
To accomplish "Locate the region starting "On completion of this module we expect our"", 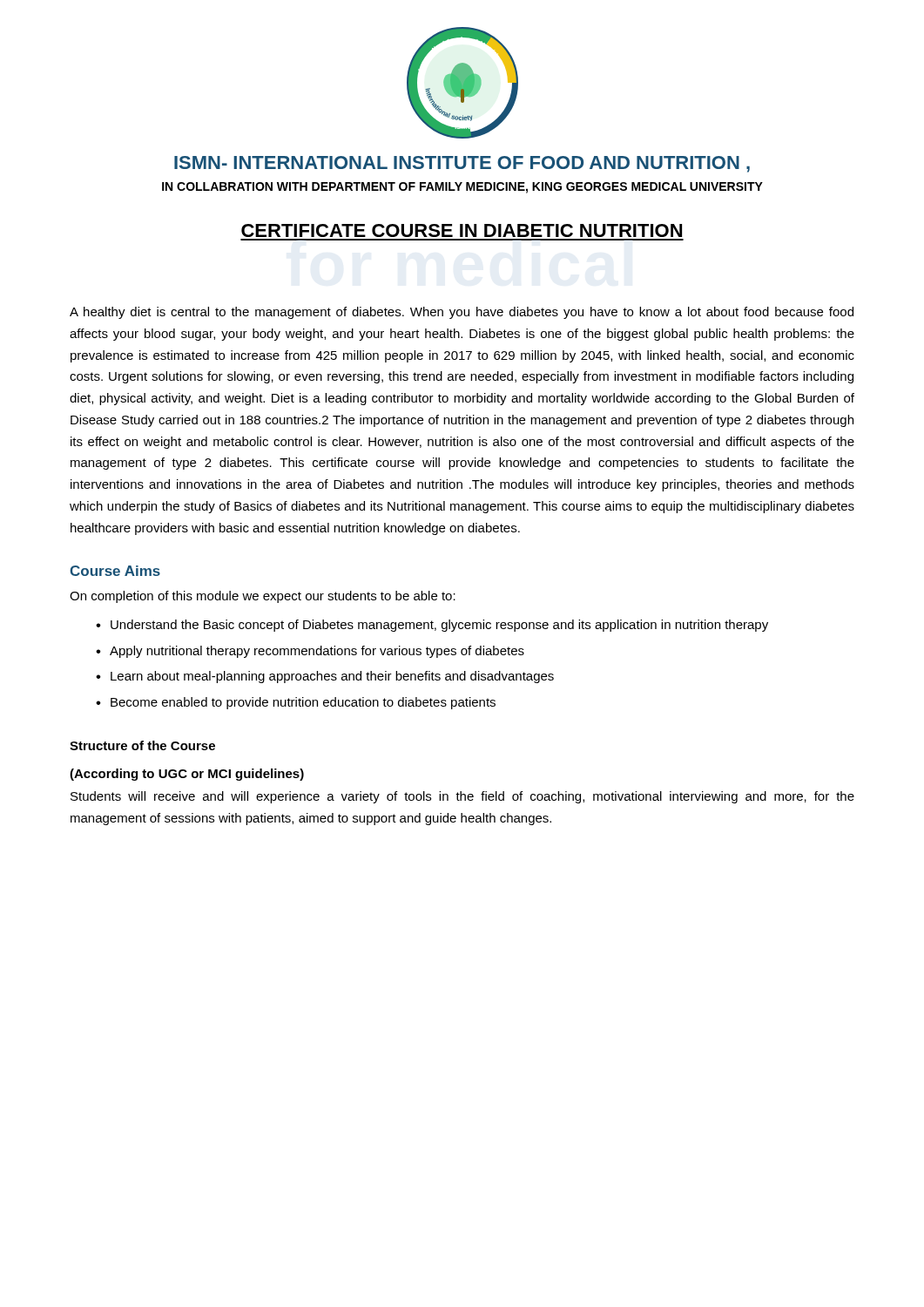I will coord(263,596).
